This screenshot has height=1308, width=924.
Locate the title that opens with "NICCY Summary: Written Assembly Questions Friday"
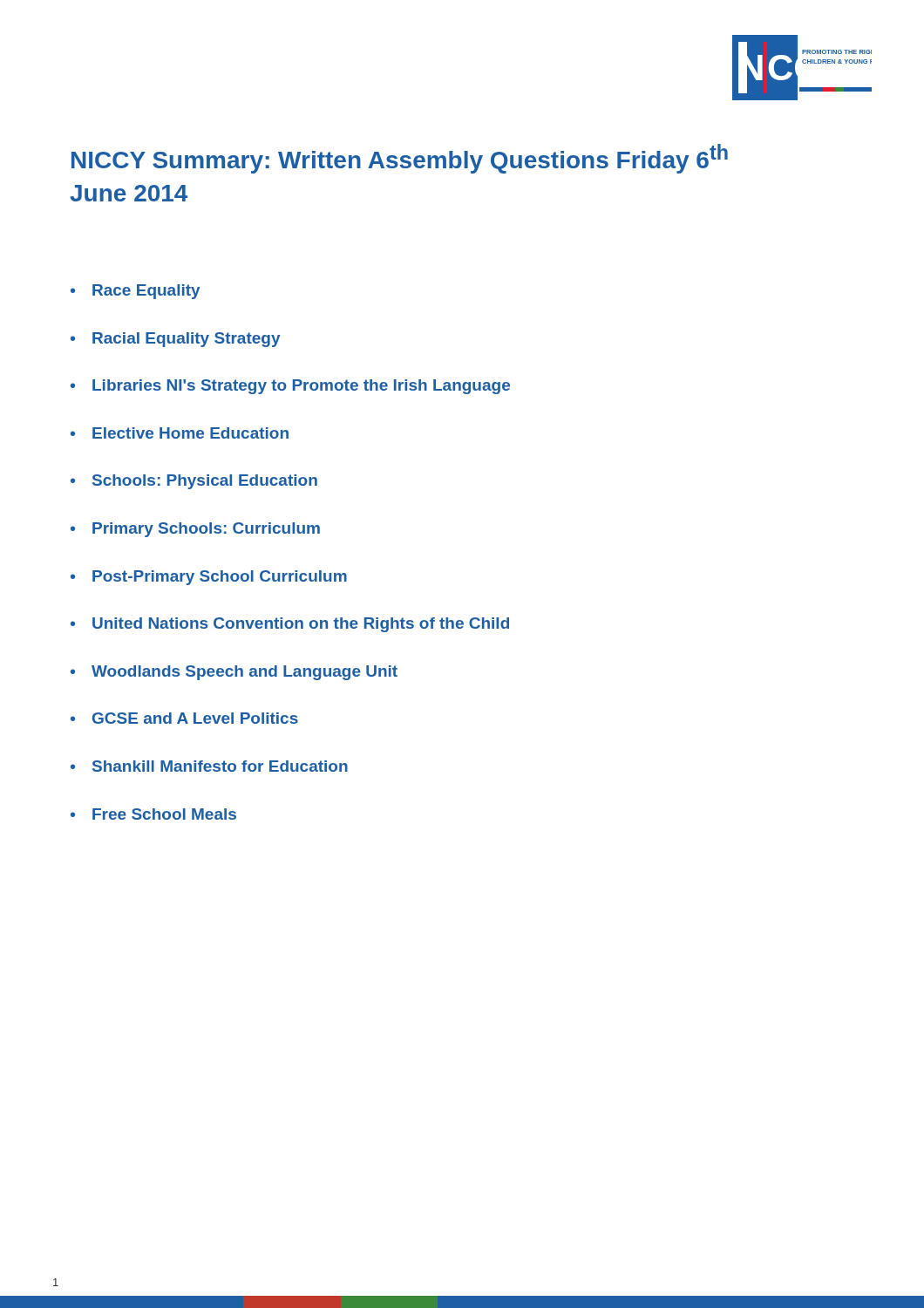[427, 175]
